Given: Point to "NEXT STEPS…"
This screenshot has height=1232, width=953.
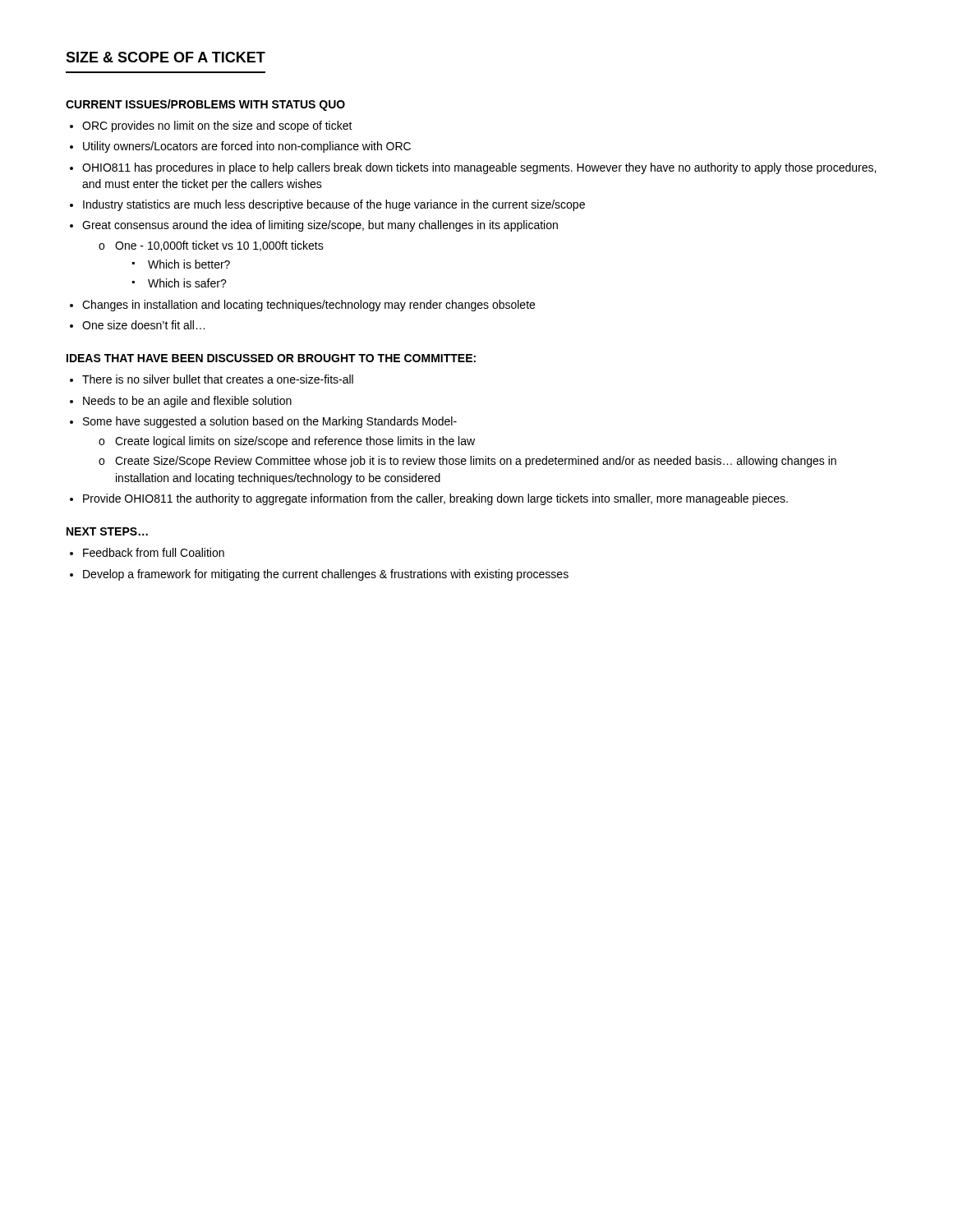Looking at the screenshot, I should [x=107, y=532].
